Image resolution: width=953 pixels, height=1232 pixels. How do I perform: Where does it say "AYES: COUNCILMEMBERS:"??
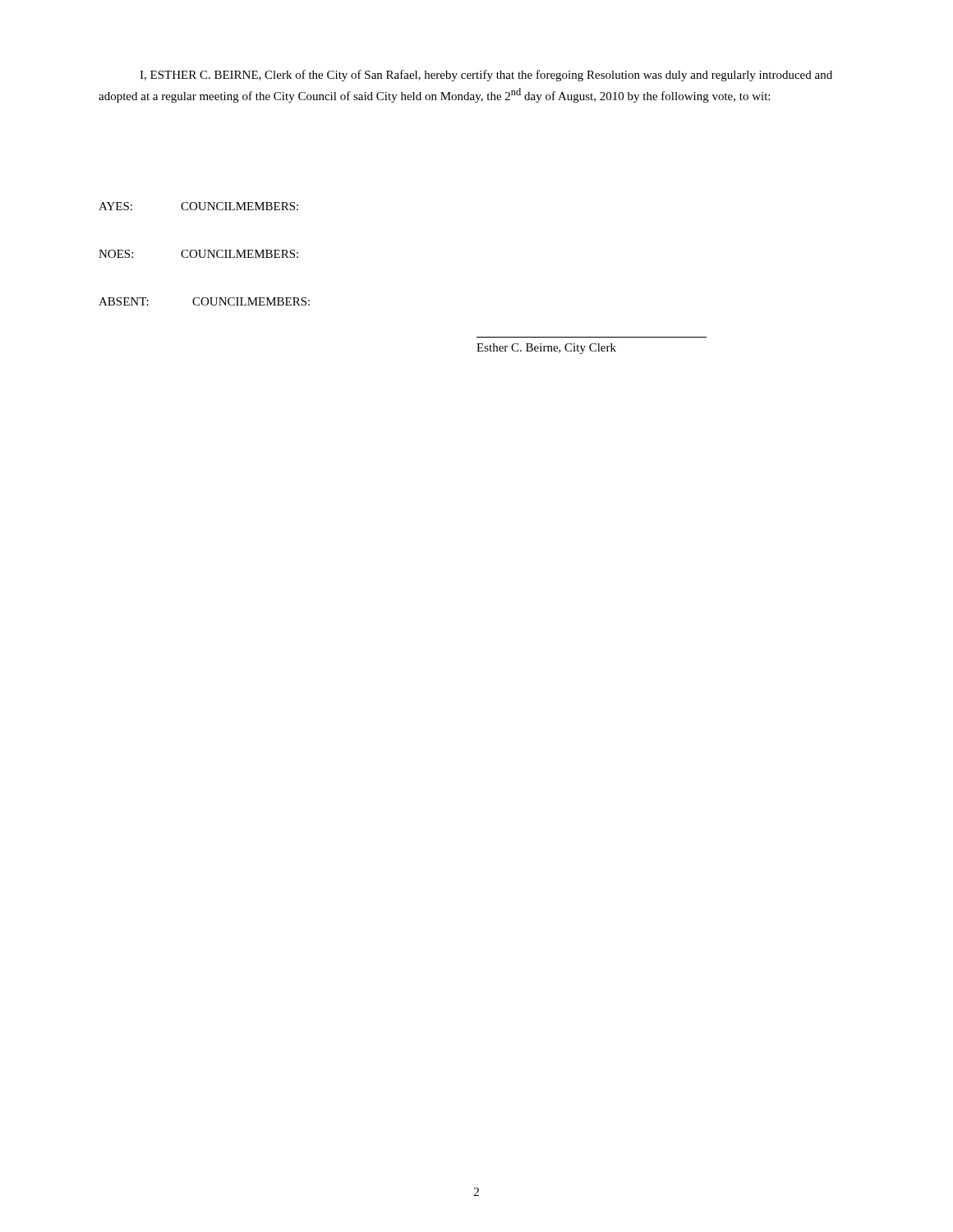[x=199, y=206]
